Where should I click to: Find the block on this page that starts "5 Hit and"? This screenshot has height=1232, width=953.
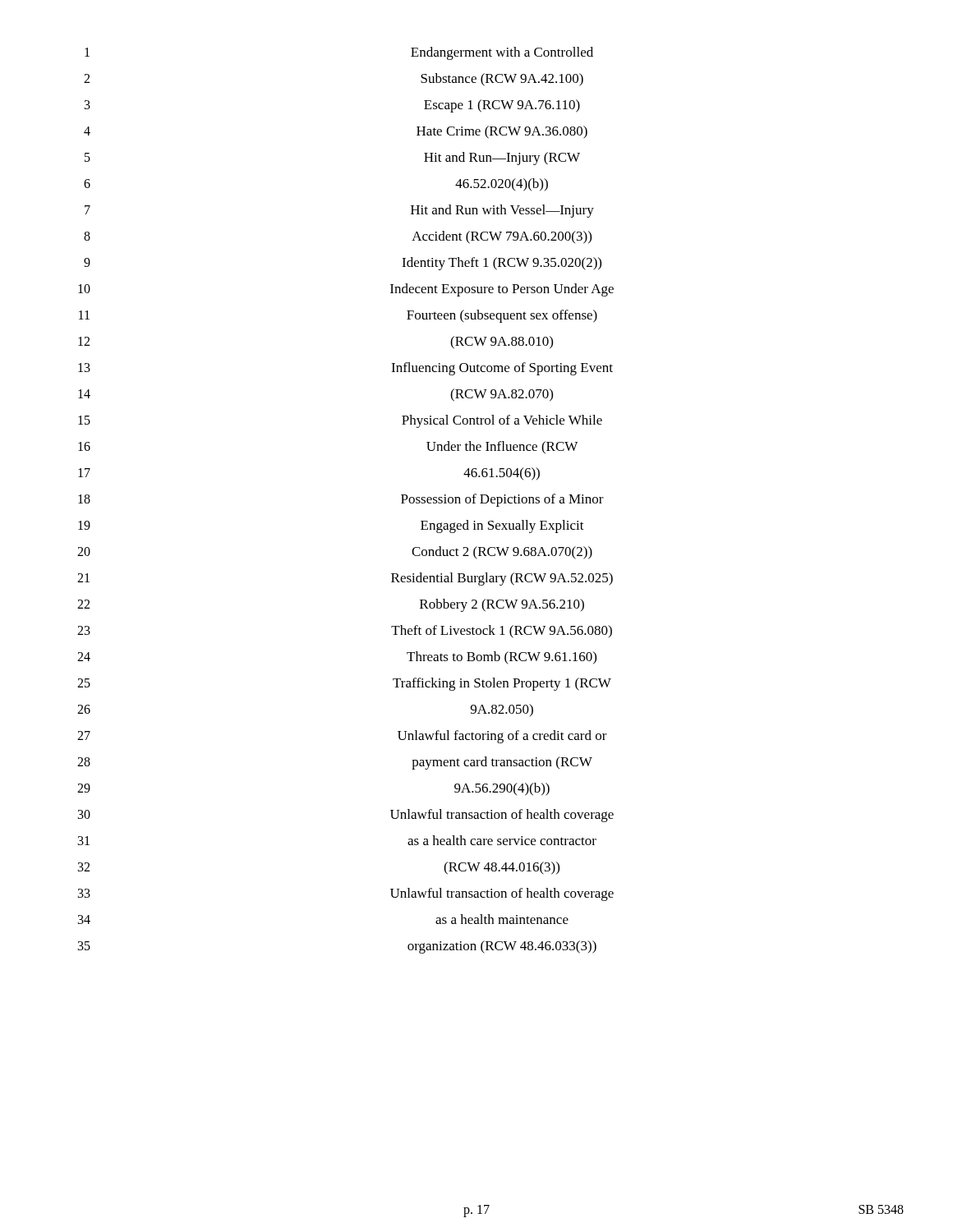click(x=476, y=158)
